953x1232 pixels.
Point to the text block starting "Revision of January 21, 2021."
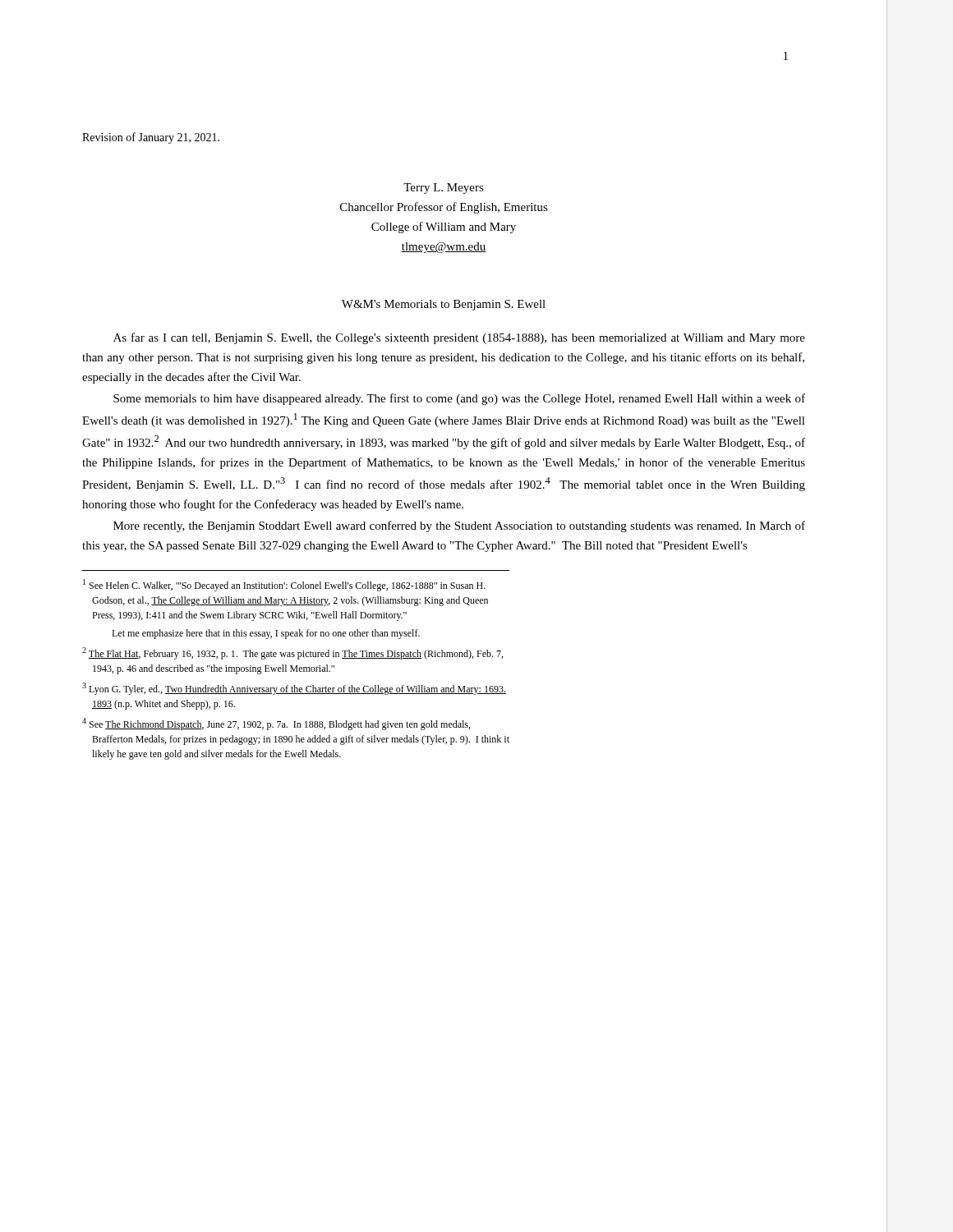[151, 138]
